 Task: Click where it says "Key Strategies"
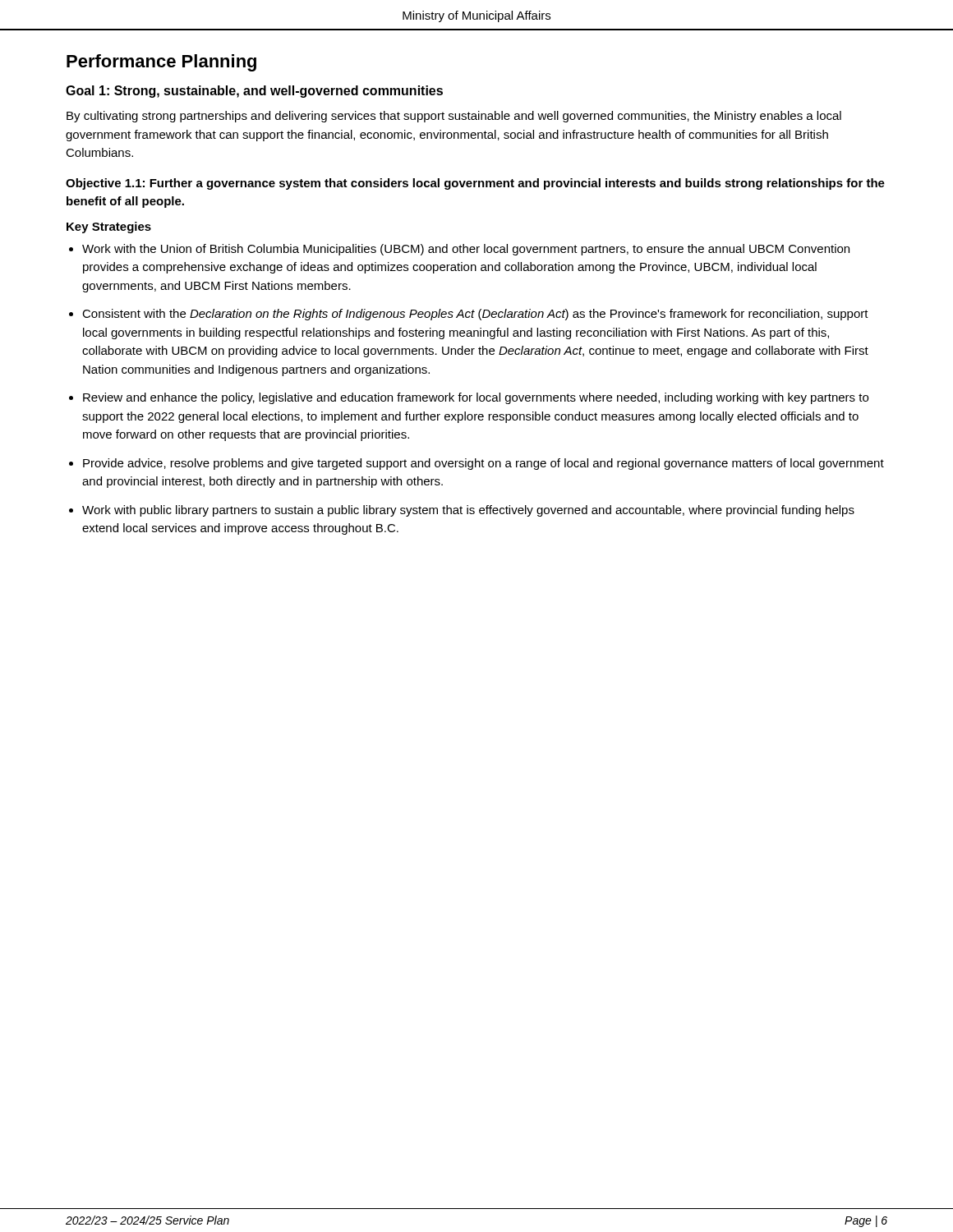[109, 226]
